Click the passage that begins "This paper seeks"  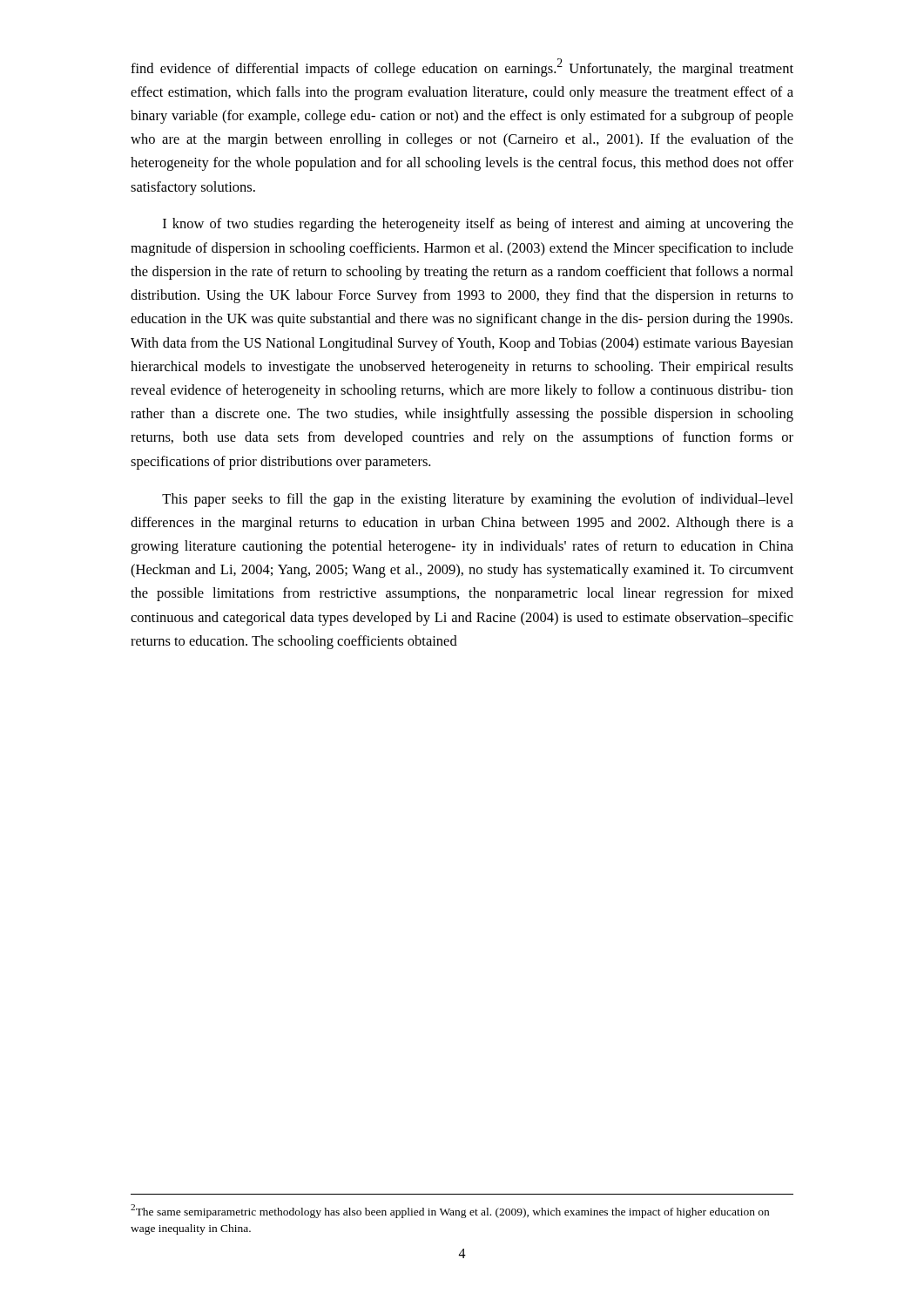[462, 570]
